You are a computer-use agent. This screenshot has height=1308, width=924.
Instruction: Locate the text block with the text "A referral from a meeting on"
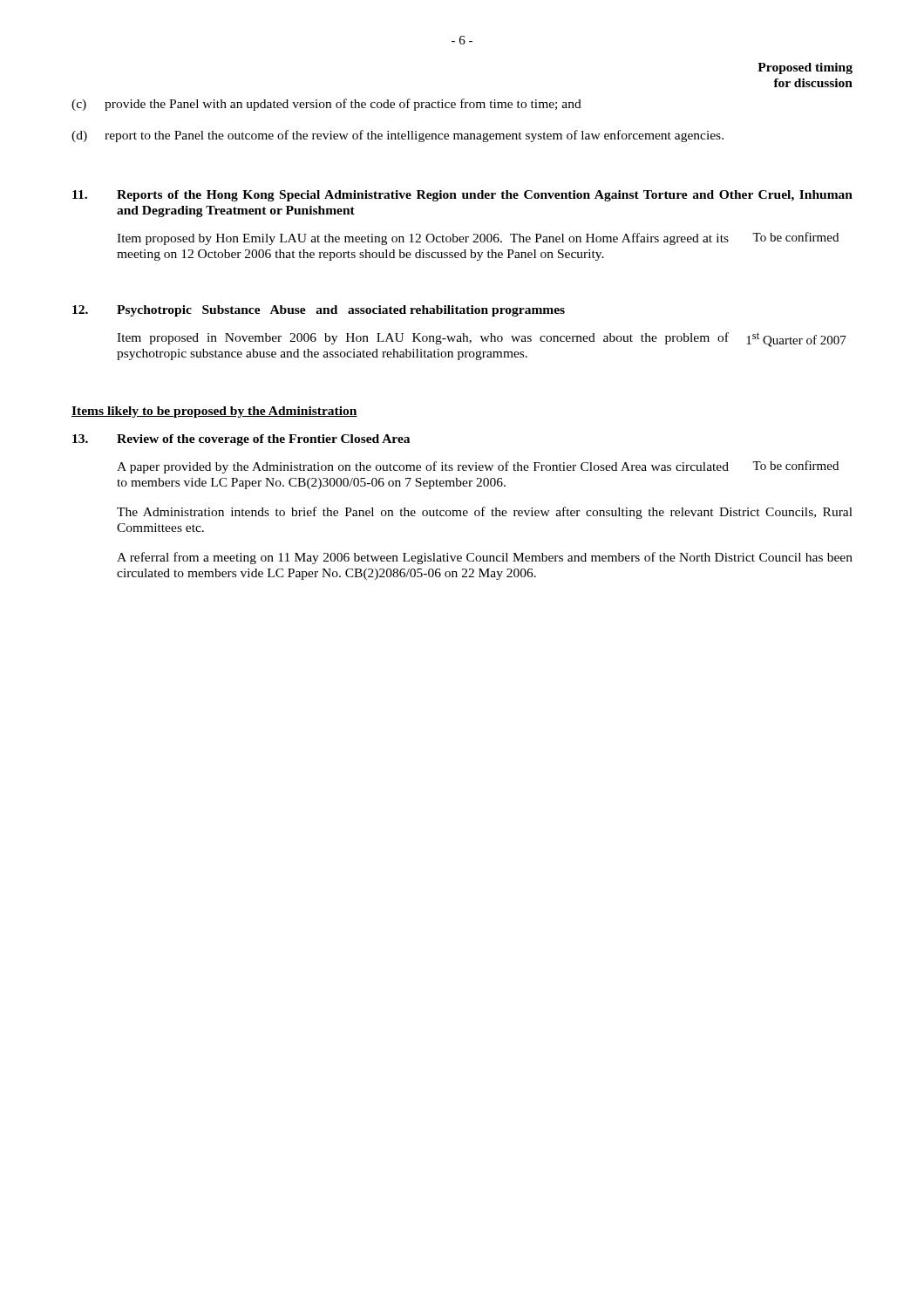tap(485, 565)
